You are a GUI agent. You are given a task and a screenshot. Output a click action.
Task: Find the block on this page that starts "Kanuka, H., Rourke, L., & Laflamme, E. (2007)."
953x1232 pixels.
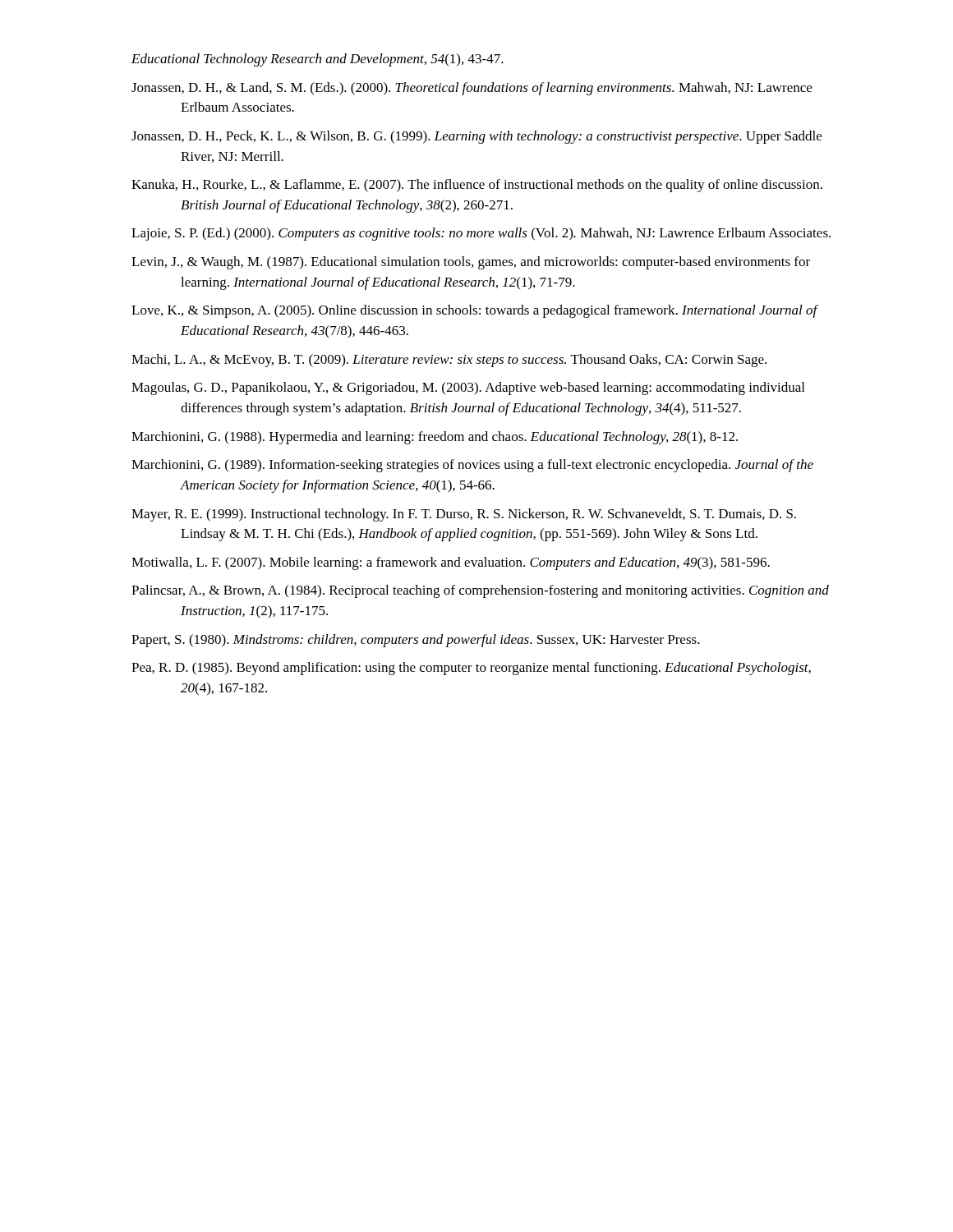tap(477, 195)
